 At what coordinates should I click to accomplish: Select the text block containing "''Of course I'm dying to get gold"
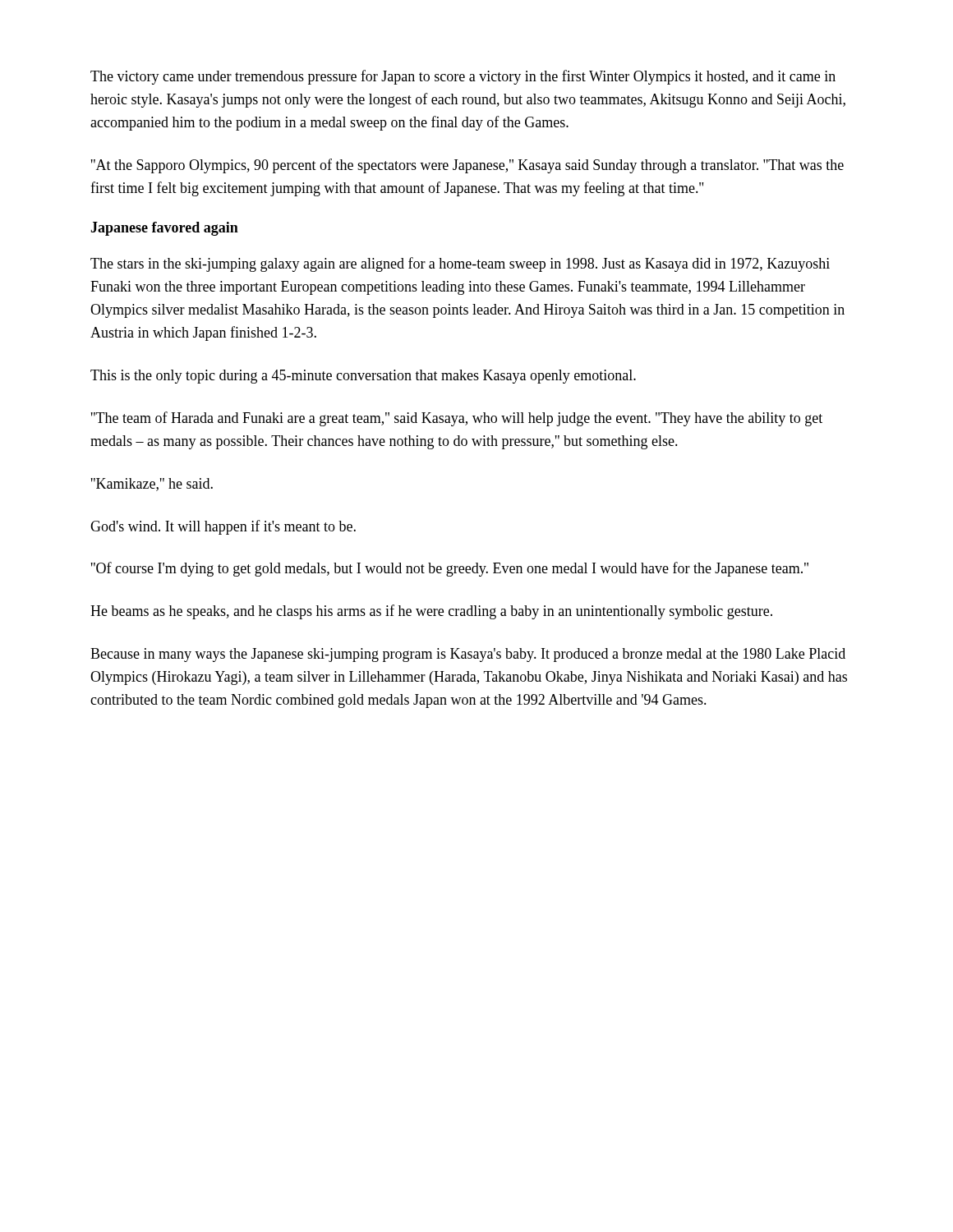point(450,569)
